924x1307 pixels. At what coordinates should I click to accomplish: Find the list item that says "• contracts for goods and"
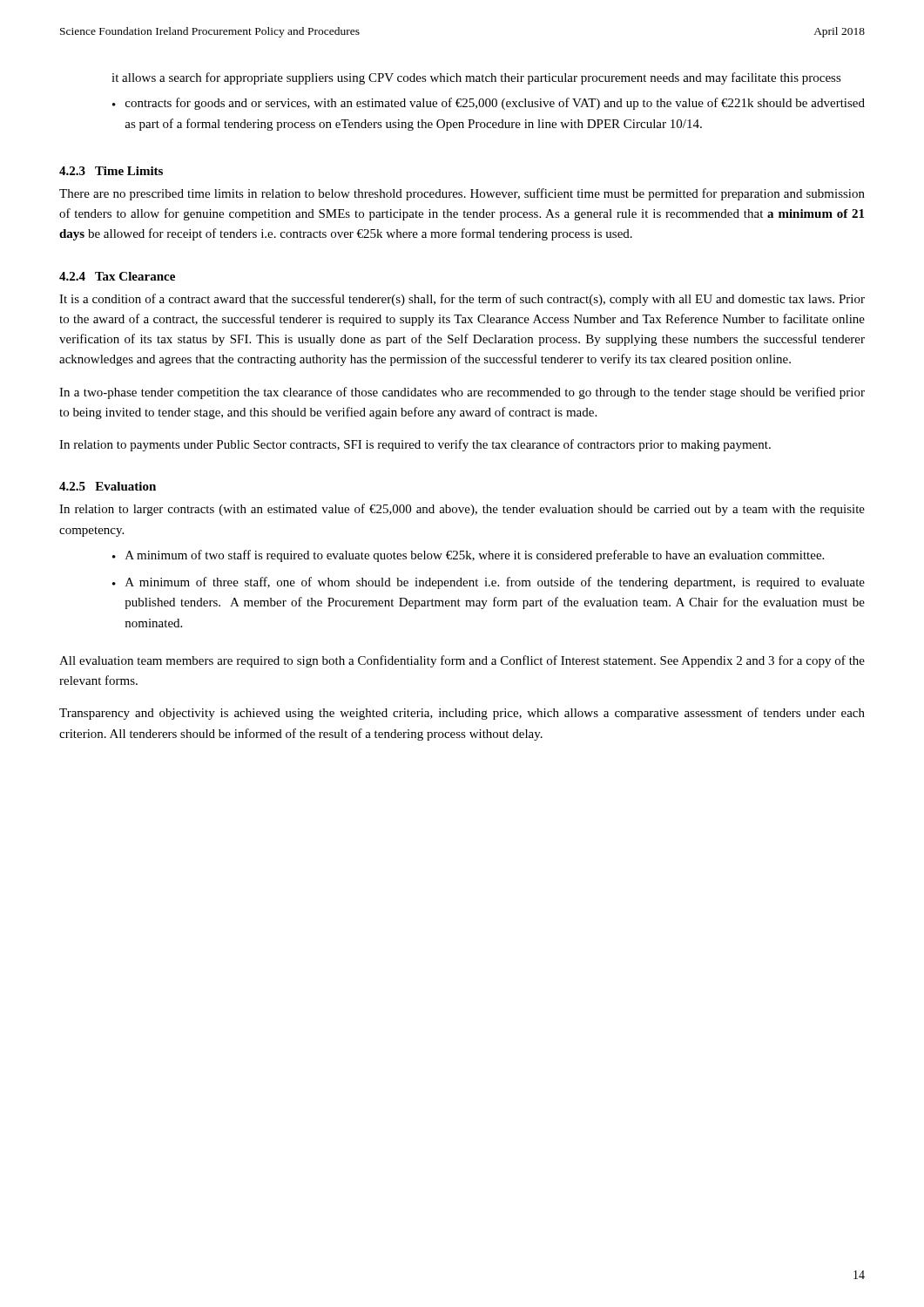(488, 114)
